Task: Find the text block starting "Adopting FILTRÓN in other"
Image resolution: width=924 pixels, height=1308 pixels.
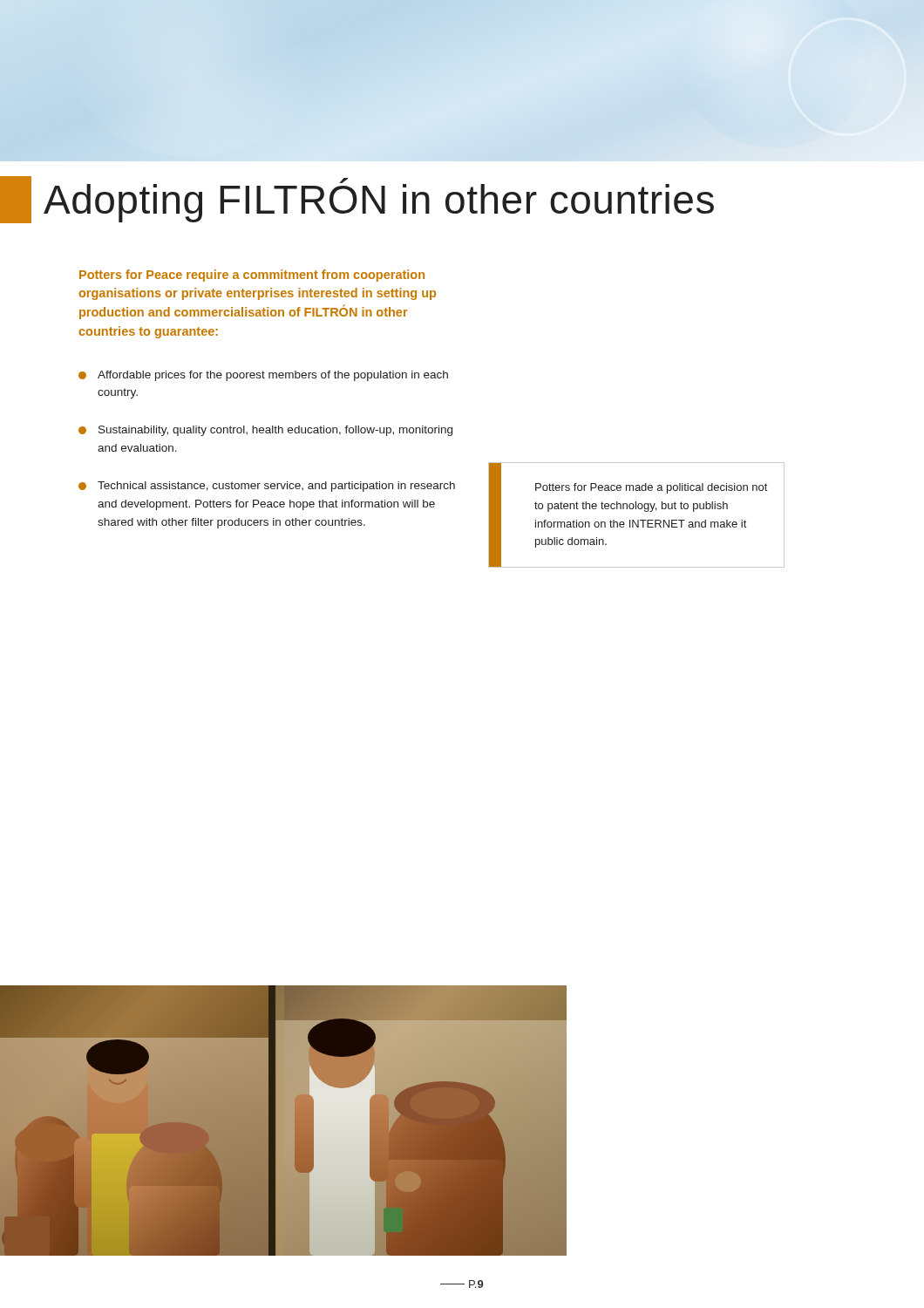Action: click(358, 200)
